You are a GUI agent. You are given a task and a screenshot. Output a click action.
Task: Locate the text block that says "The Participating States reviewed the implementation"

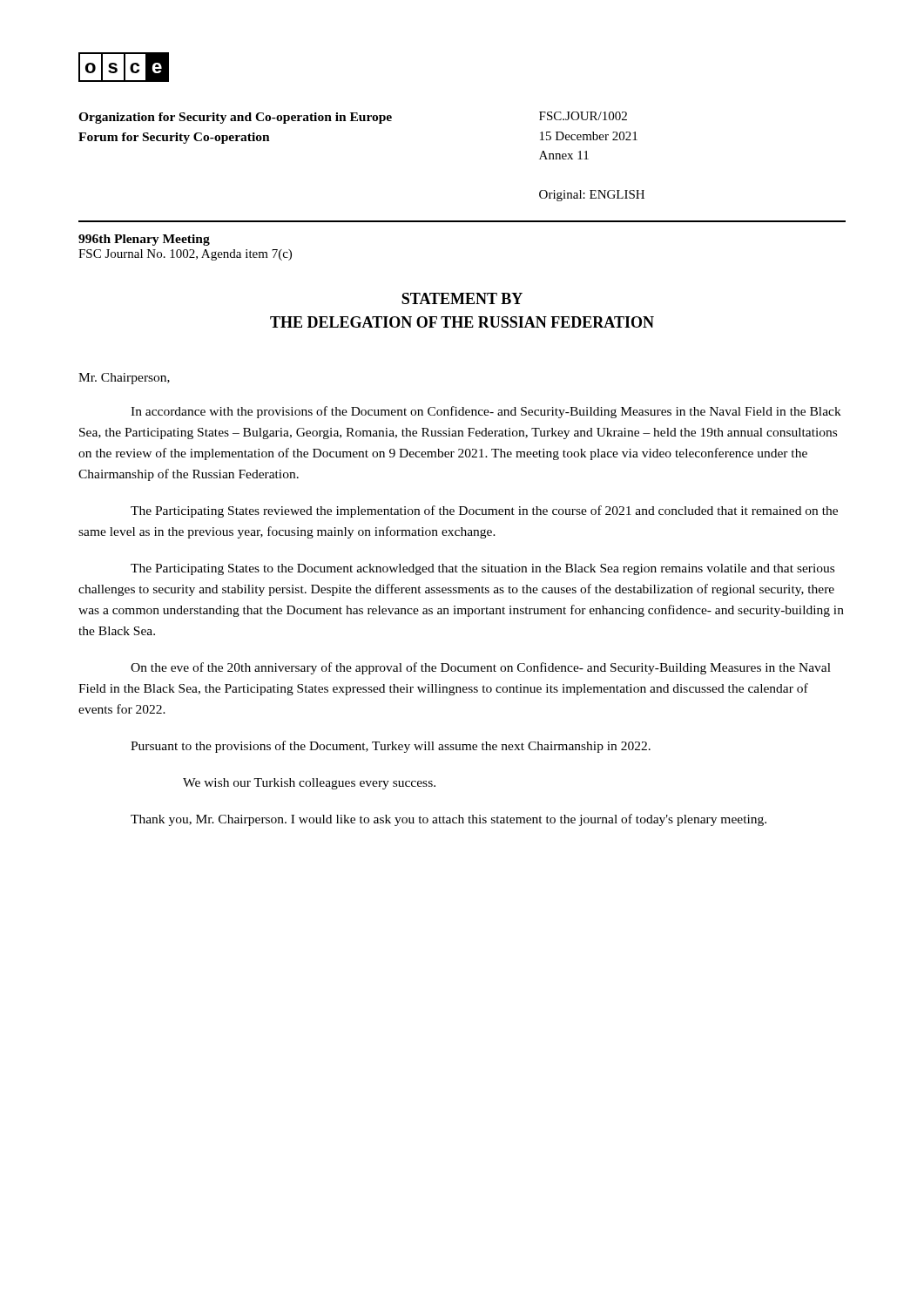[x=458, y=520]
